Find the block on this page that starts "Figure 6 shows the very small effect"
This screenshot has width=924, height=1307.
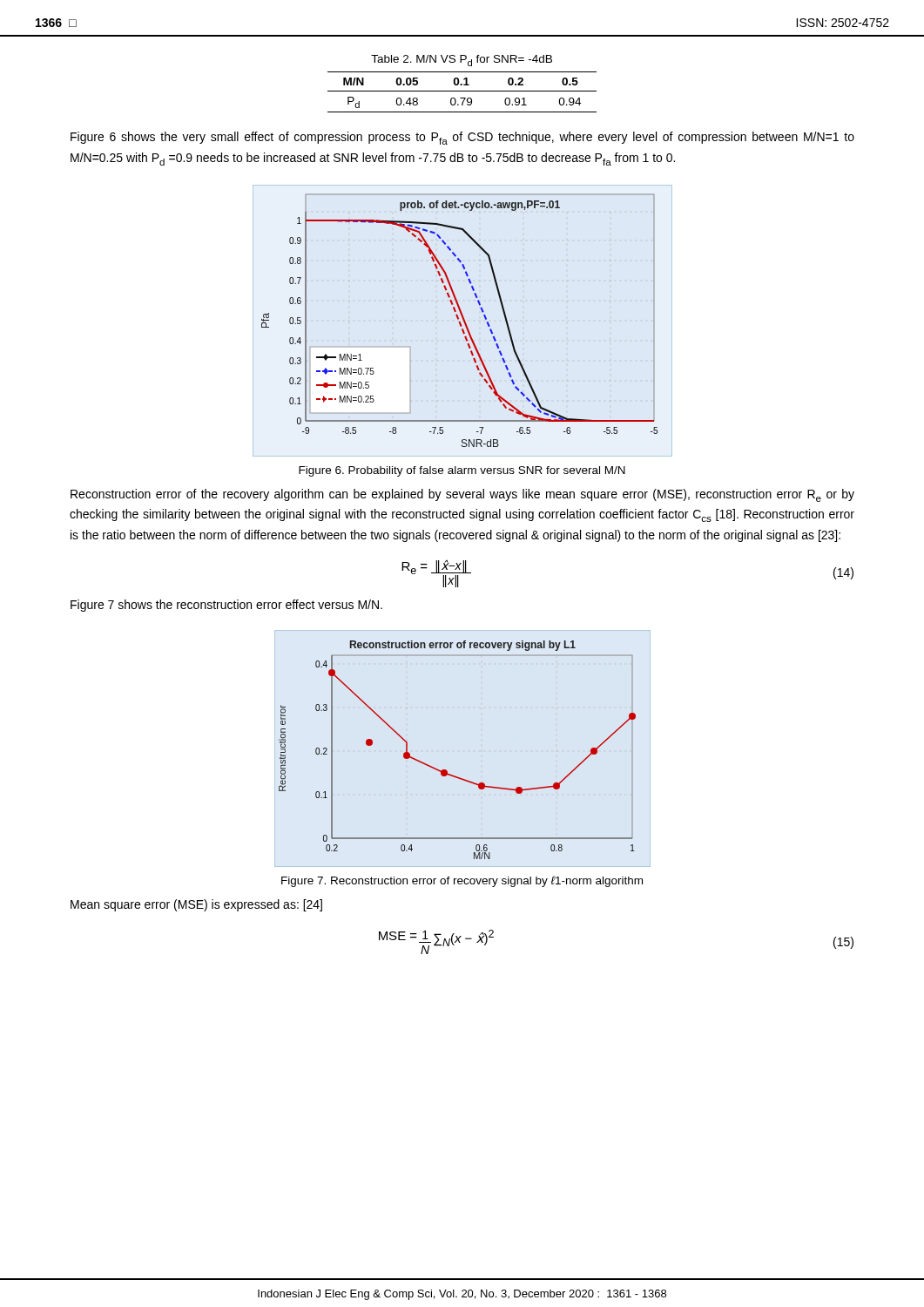point(462,148)
